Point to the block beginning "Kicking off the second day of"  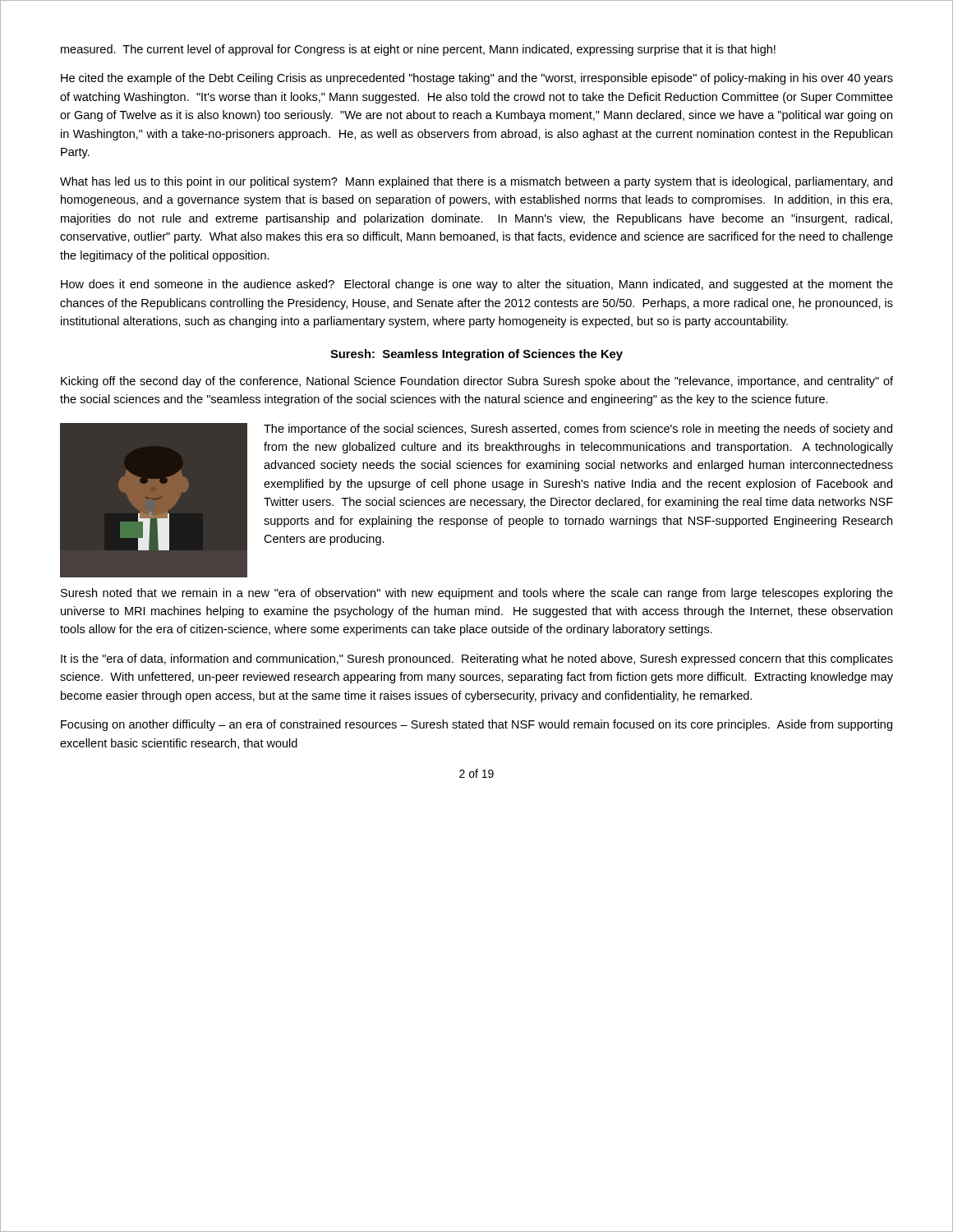click(476, 390)
